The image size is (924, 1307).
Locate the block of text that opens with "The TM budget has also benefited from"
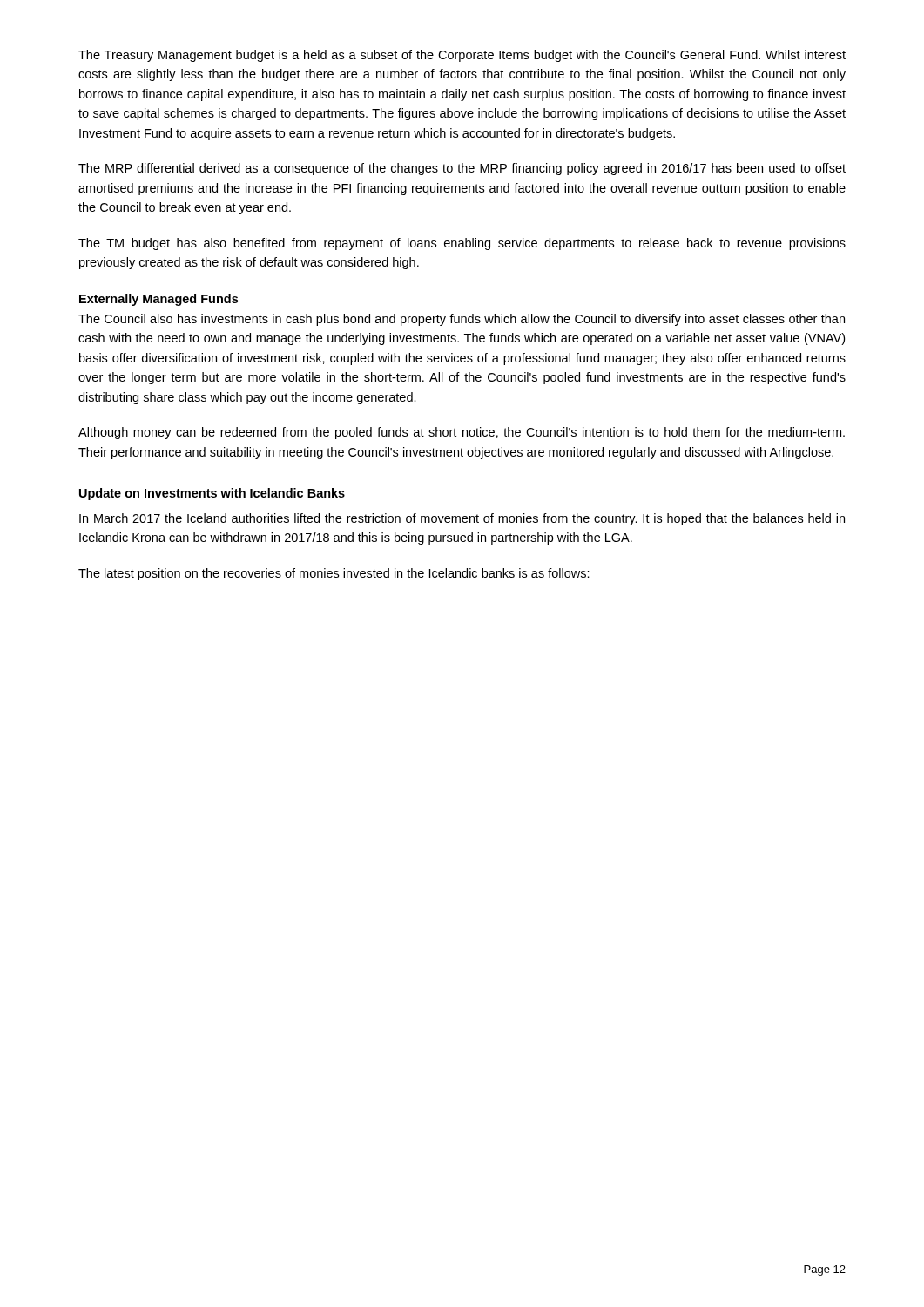[x=462, y=253]
